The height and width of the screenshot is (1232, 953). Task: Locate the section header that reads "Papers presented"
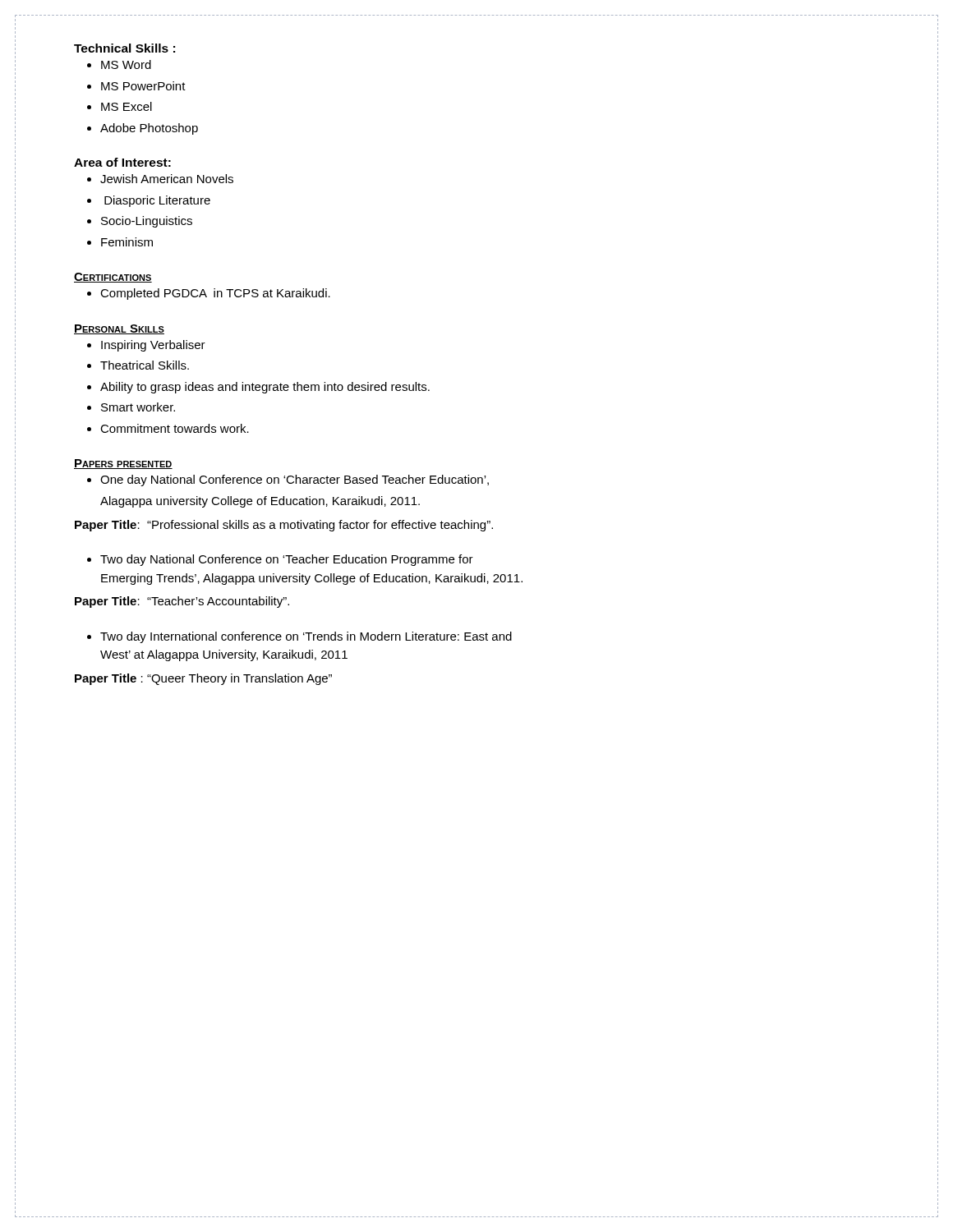tap(123, 463)
